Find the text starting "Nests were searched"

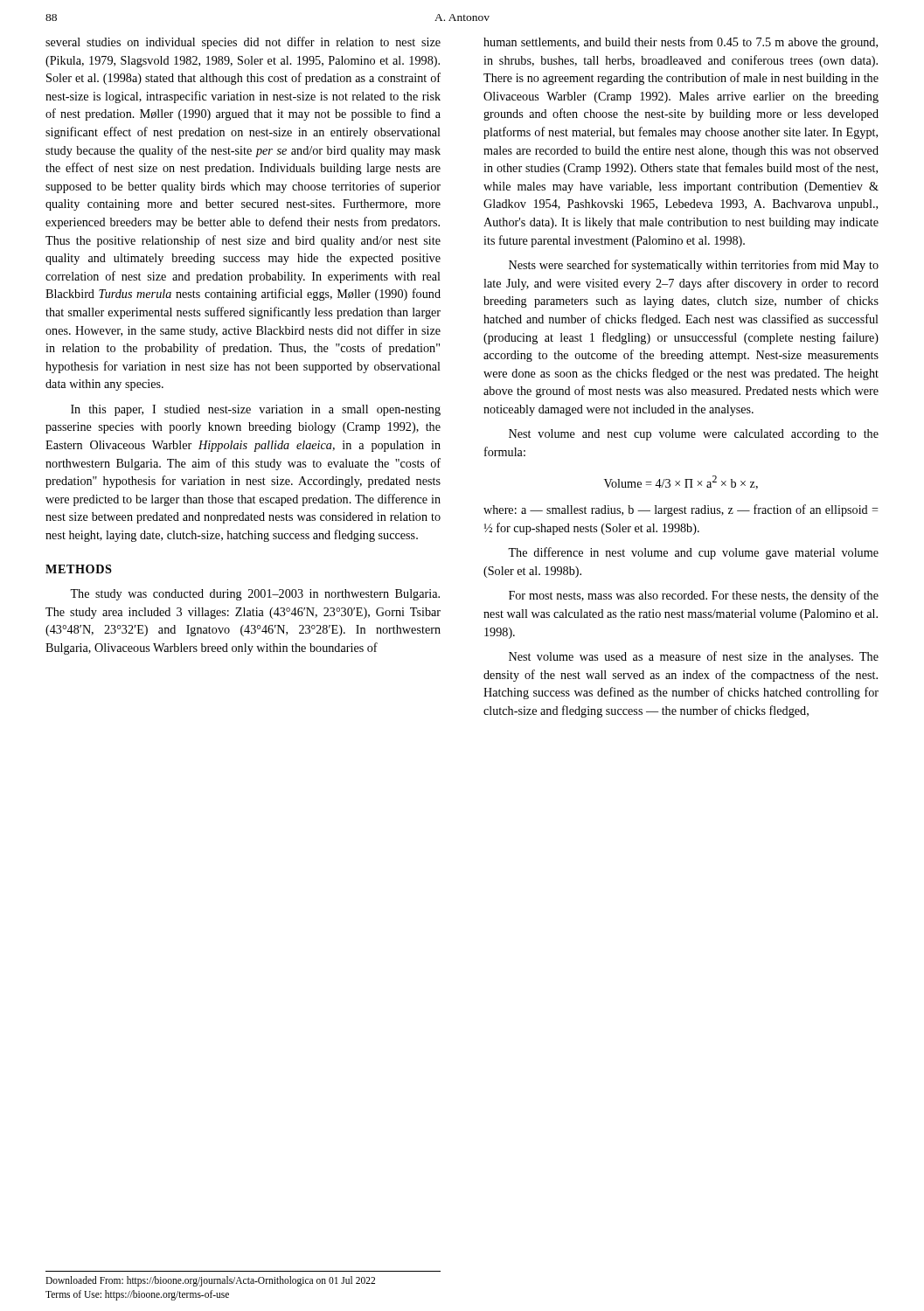[681, 337]
